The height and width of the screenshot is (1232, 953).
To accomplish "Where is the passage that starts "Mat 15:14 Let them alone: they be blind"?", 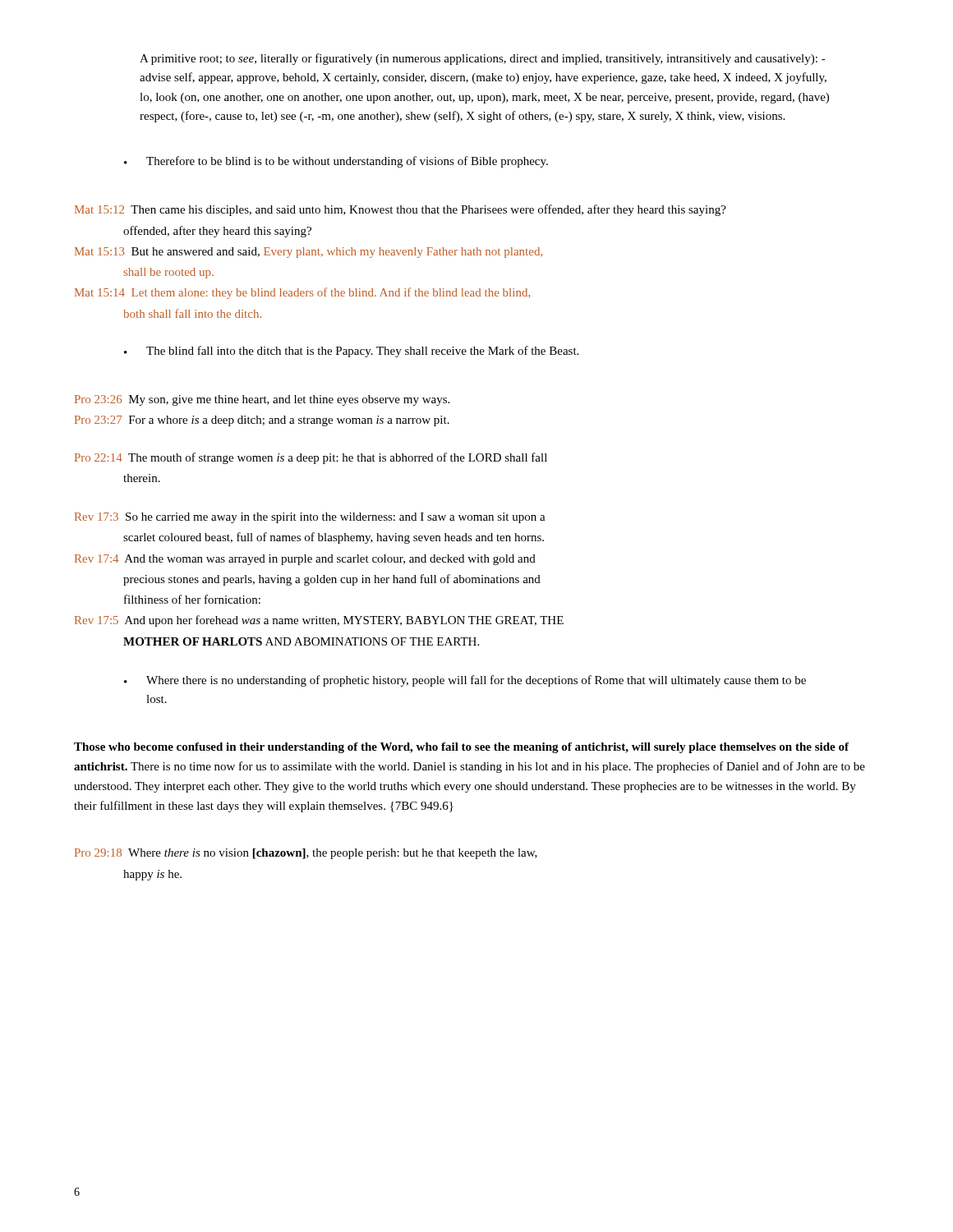I will click(302, 293).
